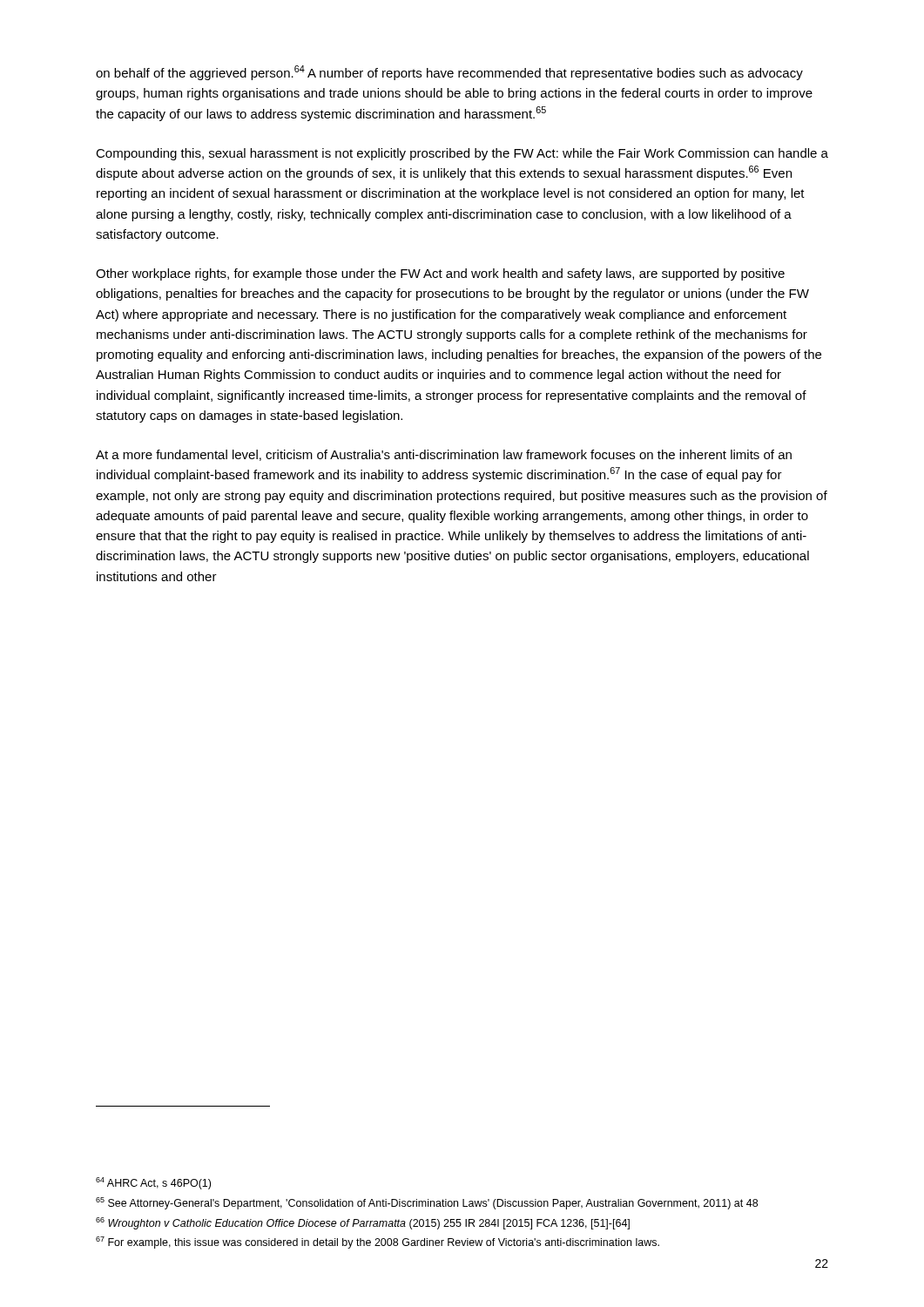Select the block starting "on behalf of the aggrieved person.64 A"
The width and height of the screenshot is (924, 1307).
tap(454, 92)
